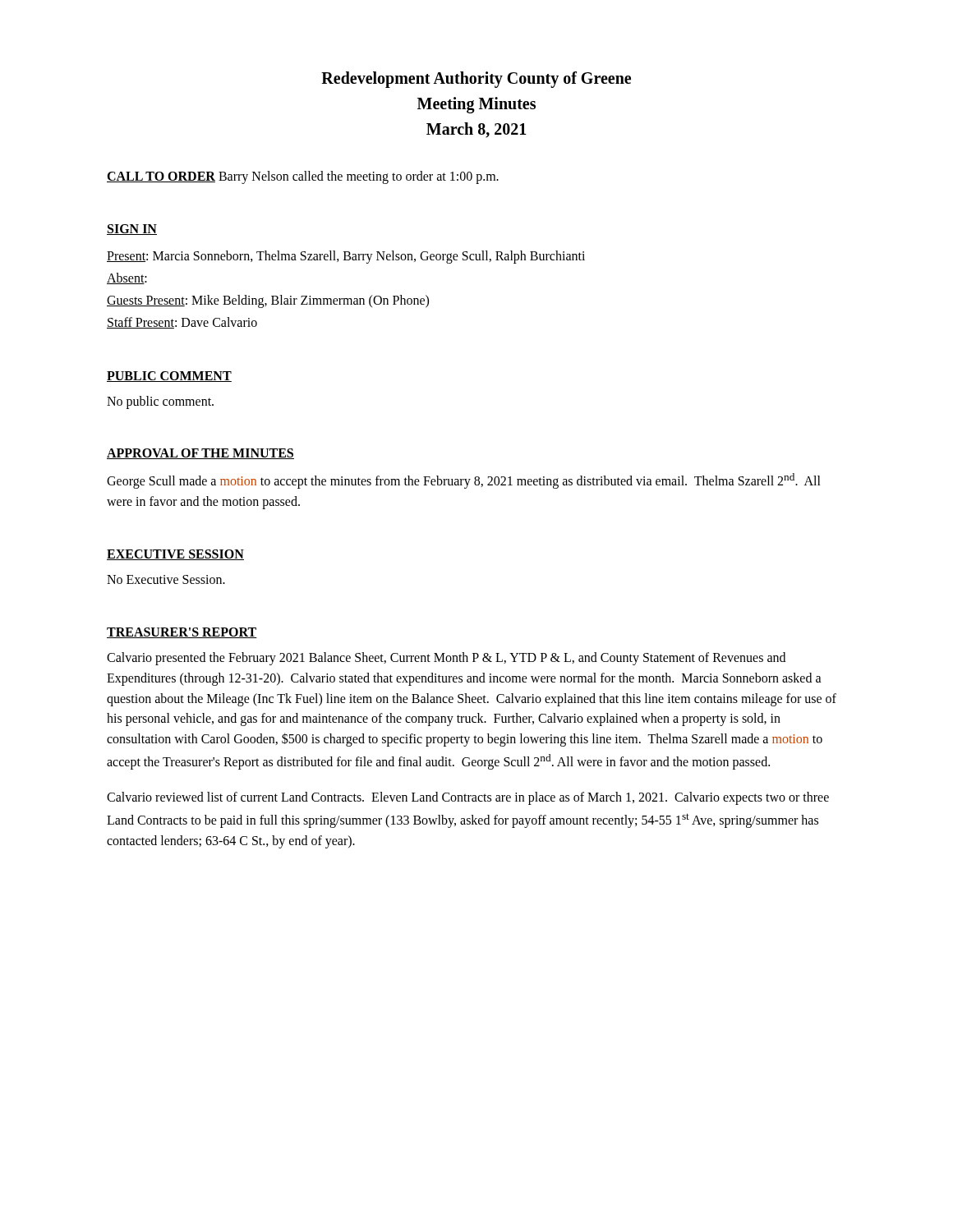Click where it says "No Executive Session."
This screenshot has width=953, height=1232.
click(166, 580)
